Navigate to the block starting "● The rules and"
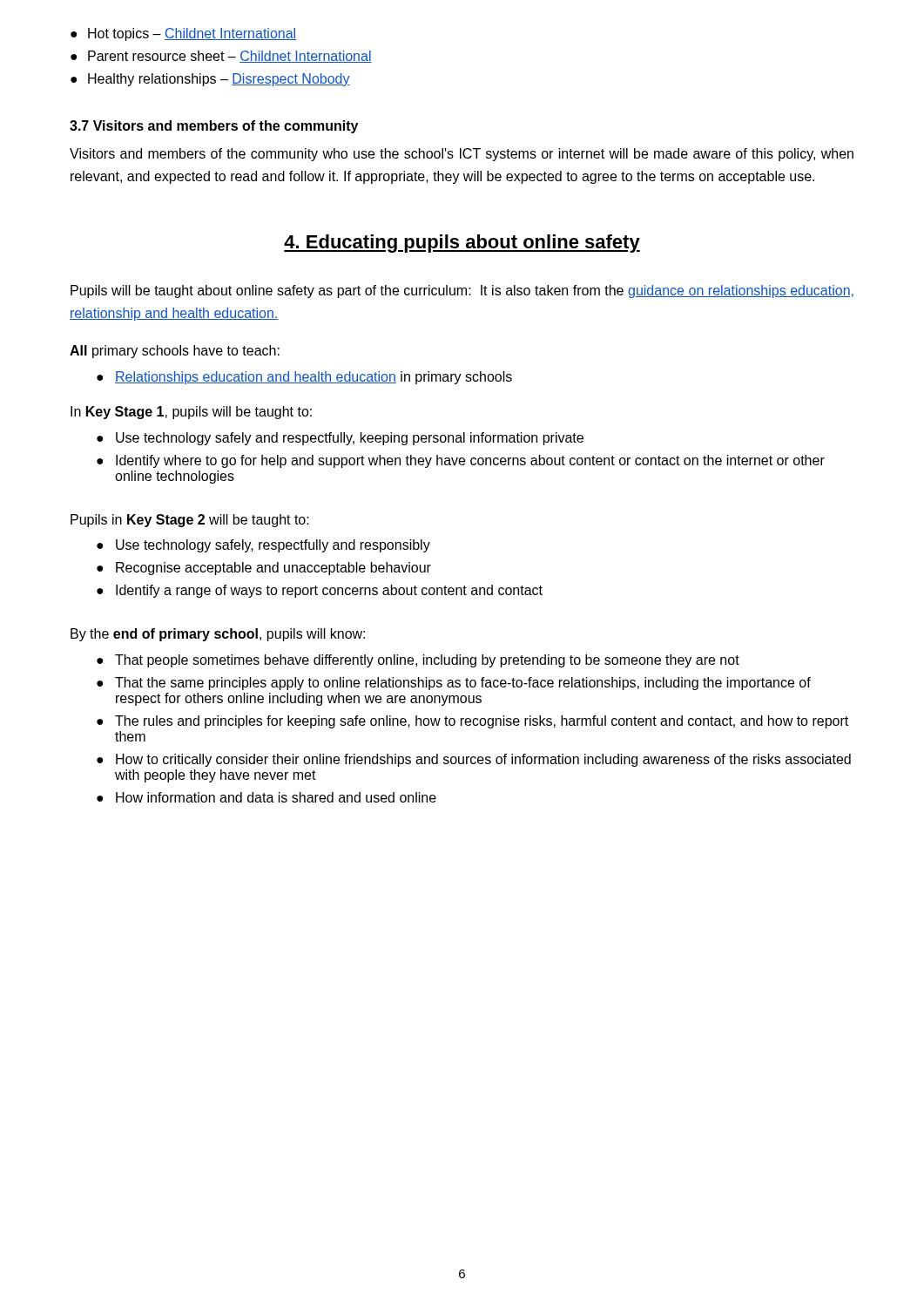This screenshot has height=1307, width=924. pyautogui.click(x=475, y=729)
